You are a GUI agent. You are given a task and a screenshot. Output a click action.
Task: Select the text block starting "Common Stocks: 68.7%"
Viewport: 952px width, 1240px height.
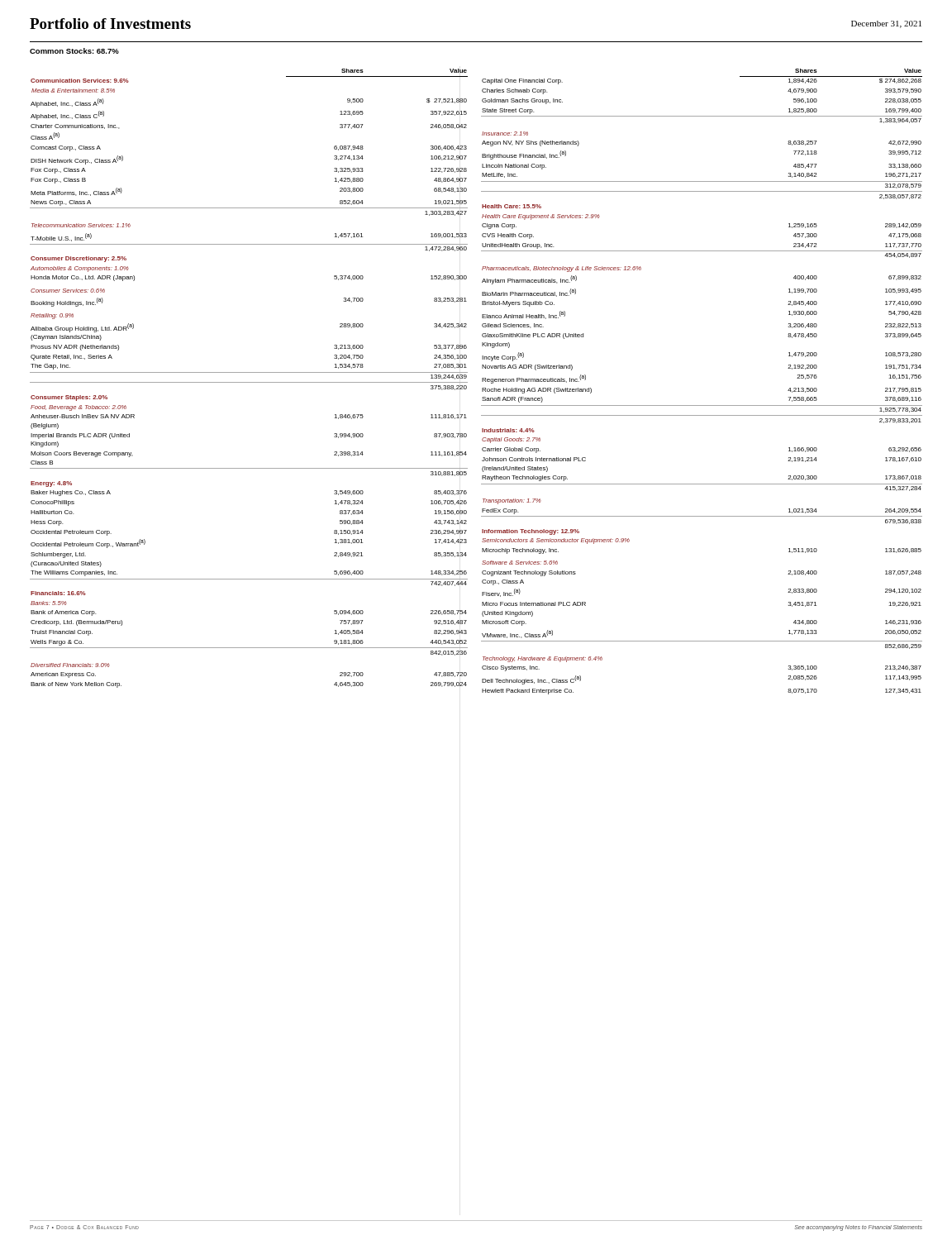coord(74,51)
